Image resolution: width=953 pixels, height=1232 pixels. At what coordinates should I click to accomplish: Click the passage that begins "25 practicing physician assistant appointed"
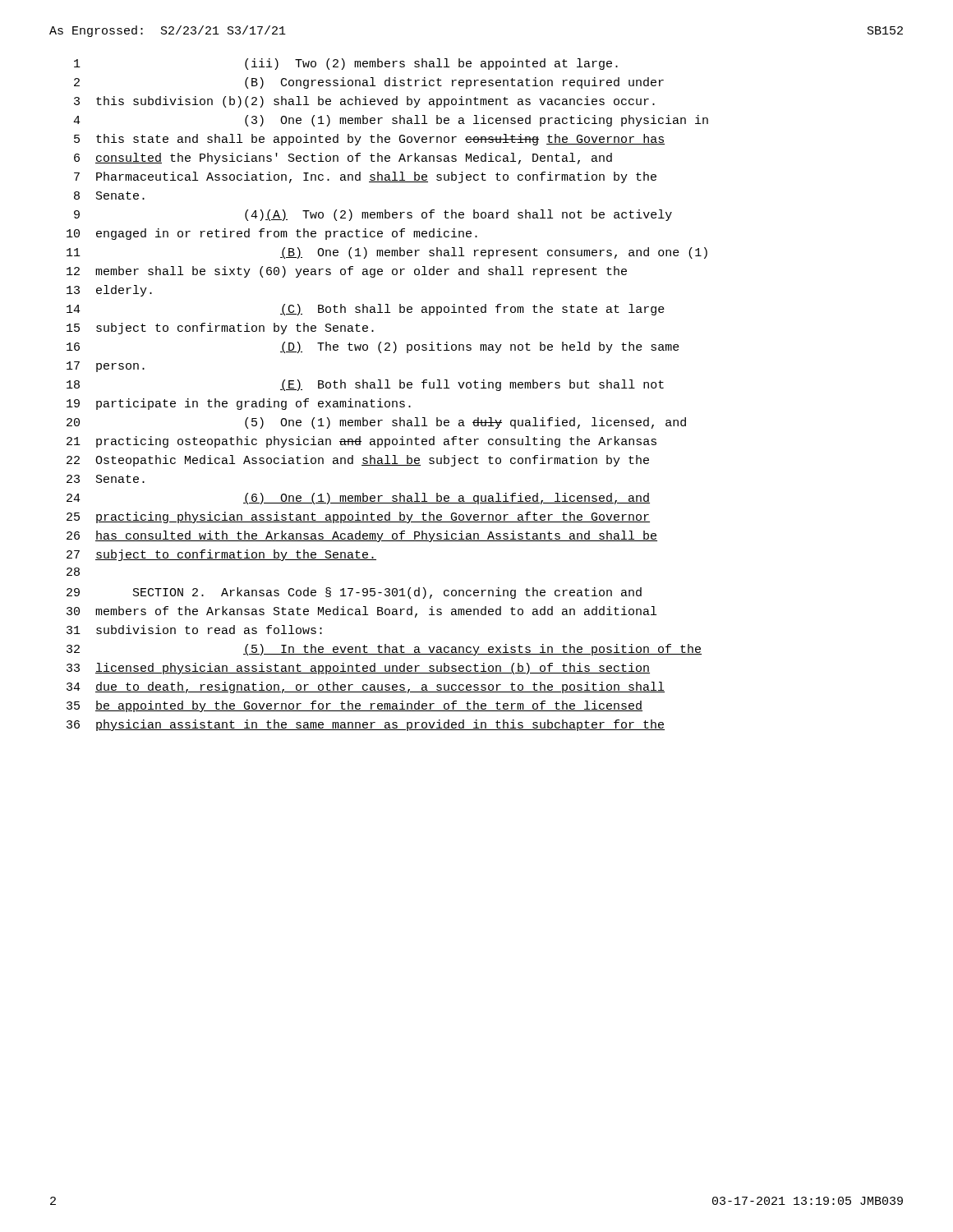coord(476,518)
